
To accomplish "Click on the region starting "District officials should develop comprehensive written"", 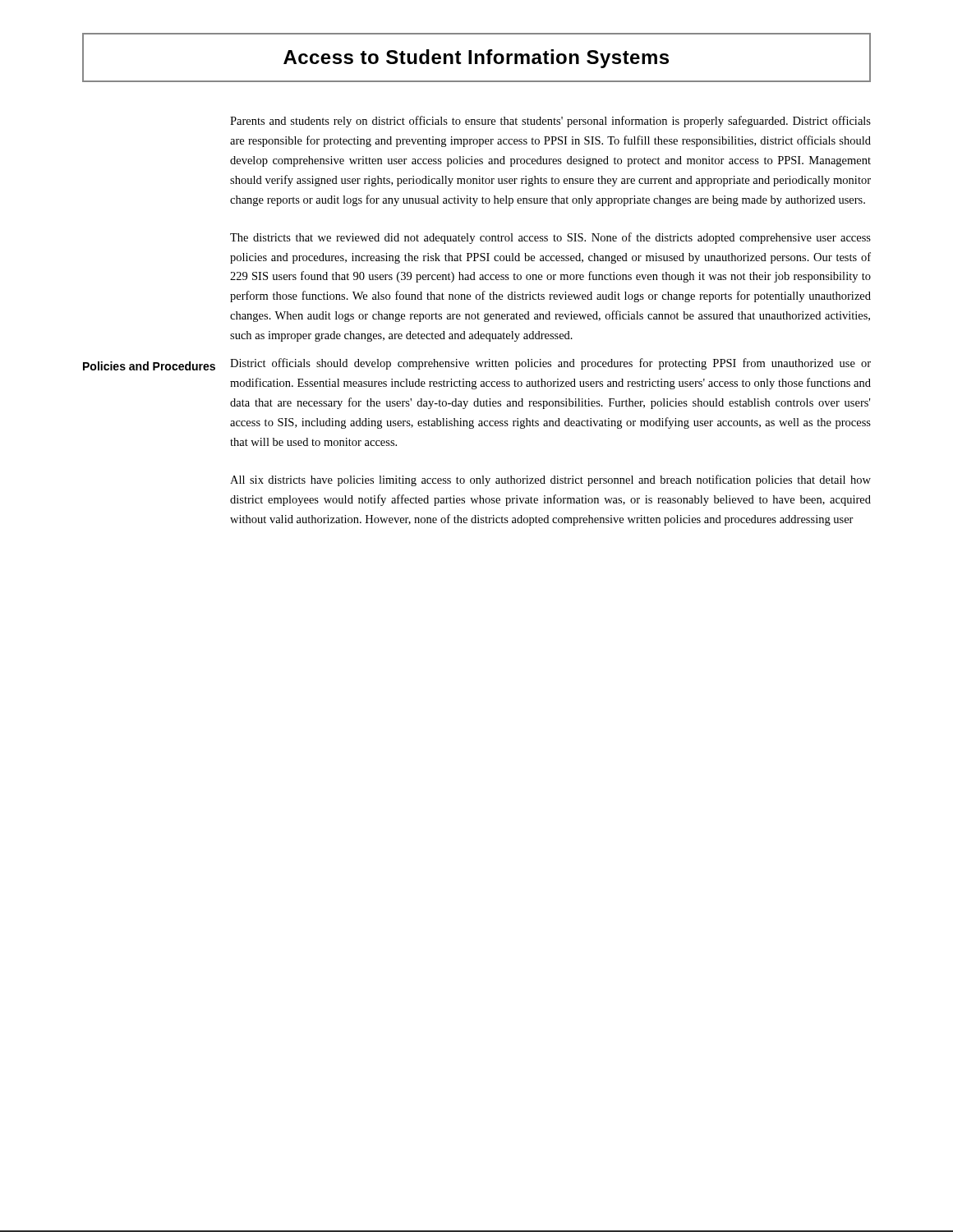I will pos(550,402).
